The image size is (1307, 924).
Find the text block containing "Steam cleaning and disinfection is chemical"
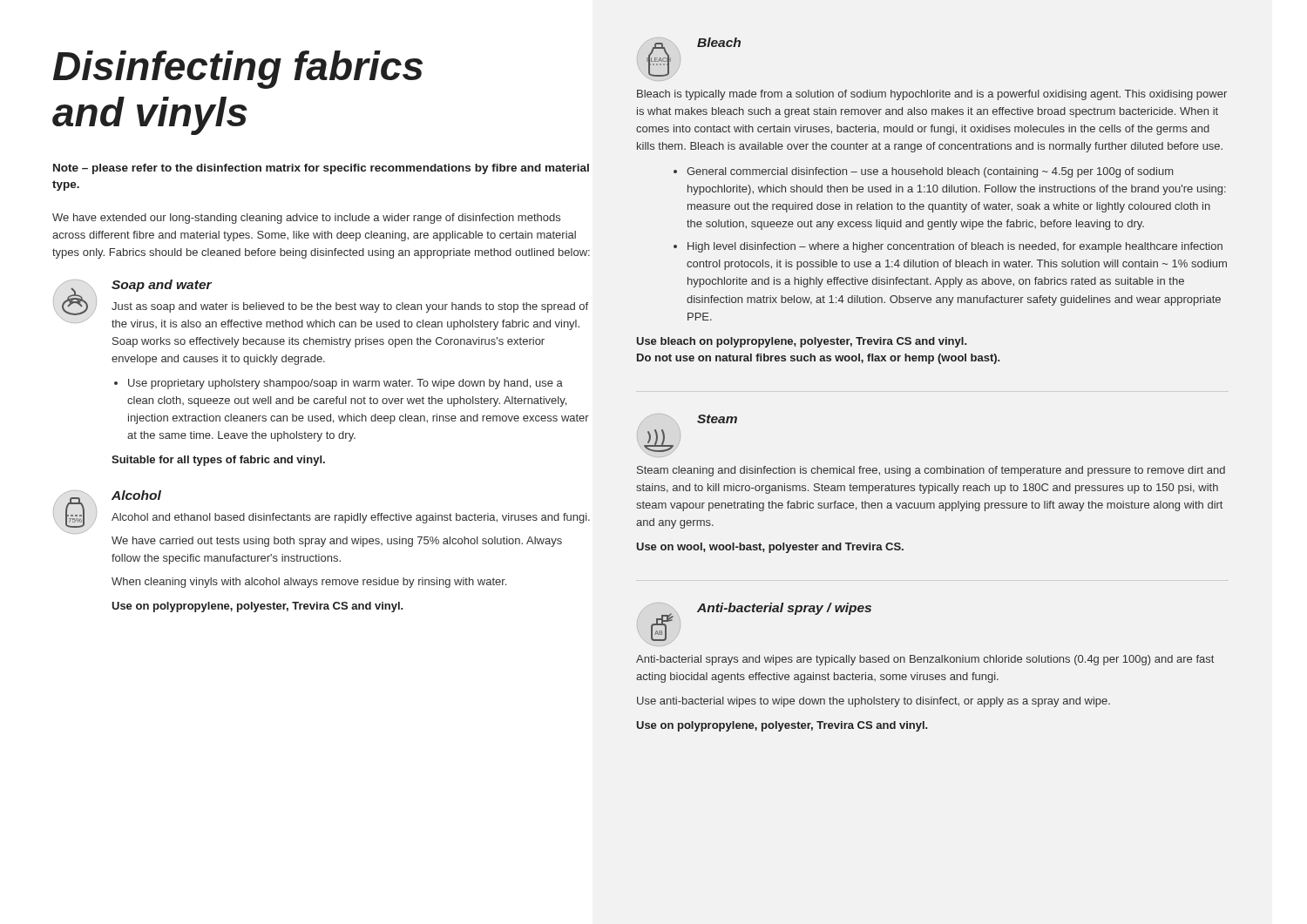pos(932,497)
